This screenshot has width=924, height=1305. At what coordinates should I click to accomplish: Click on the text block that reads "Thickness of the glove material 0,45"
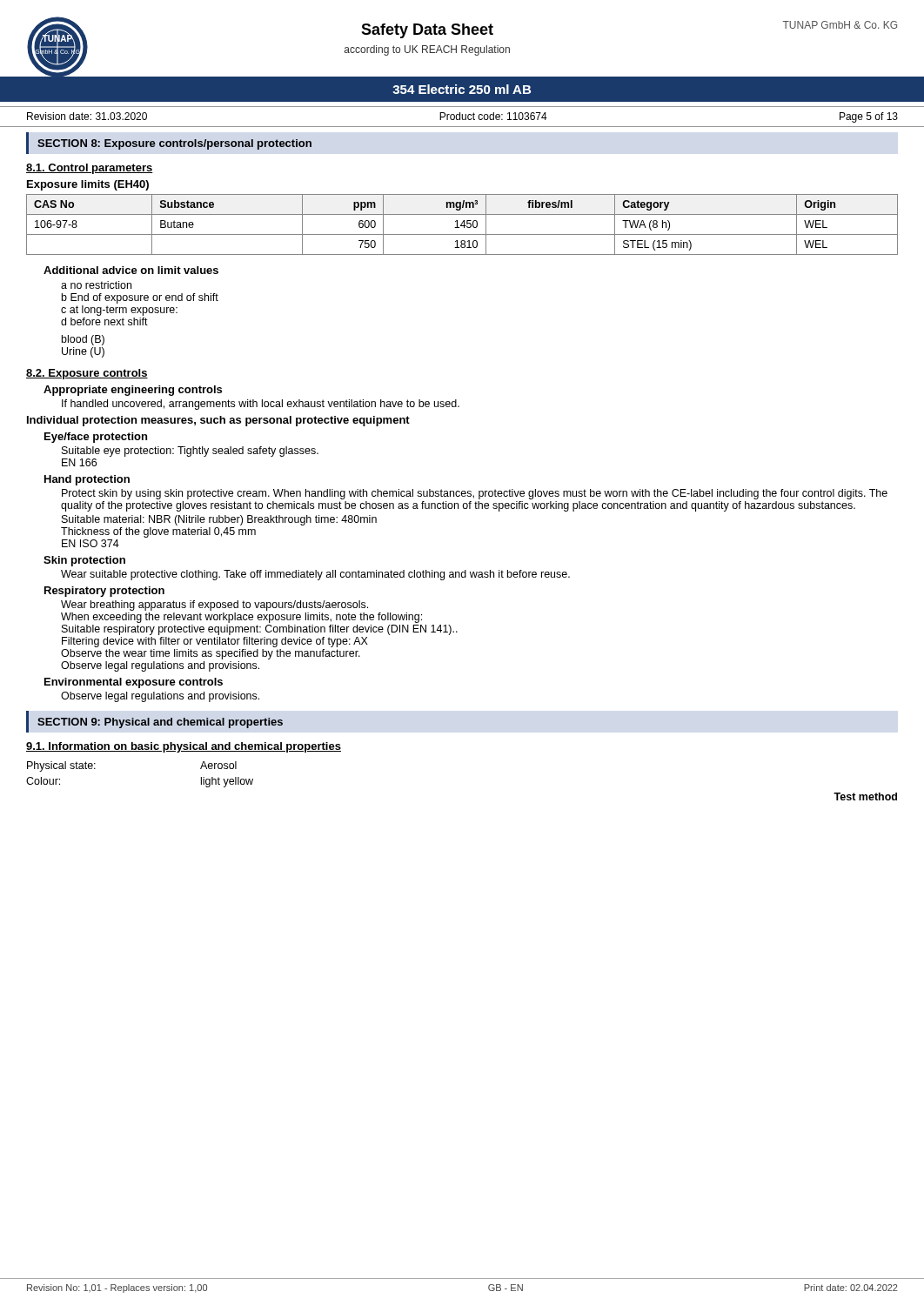[x=159, y=532]
